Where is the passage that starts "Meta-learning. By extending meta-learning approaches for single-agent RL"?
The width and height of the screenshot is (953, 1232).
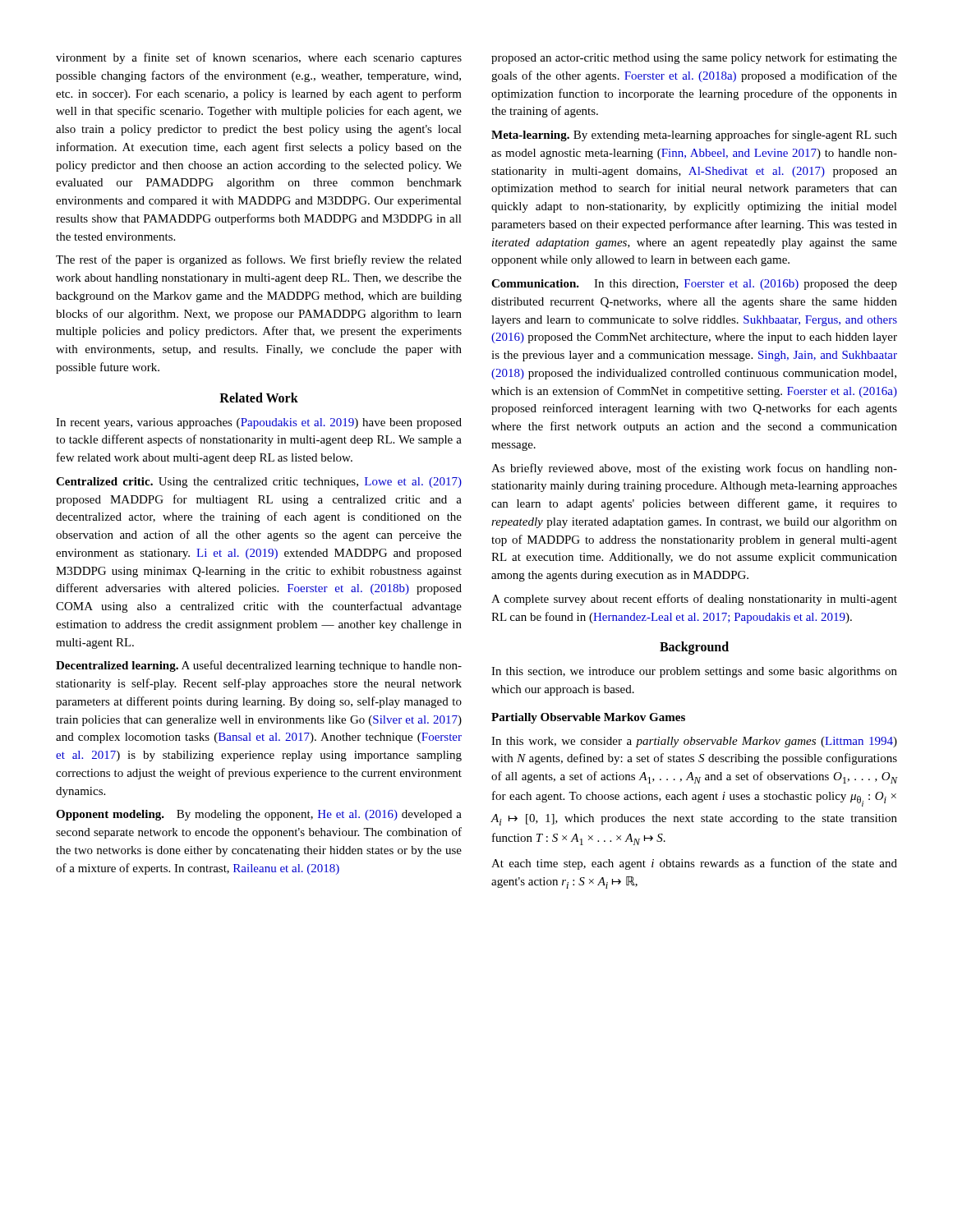694,198
